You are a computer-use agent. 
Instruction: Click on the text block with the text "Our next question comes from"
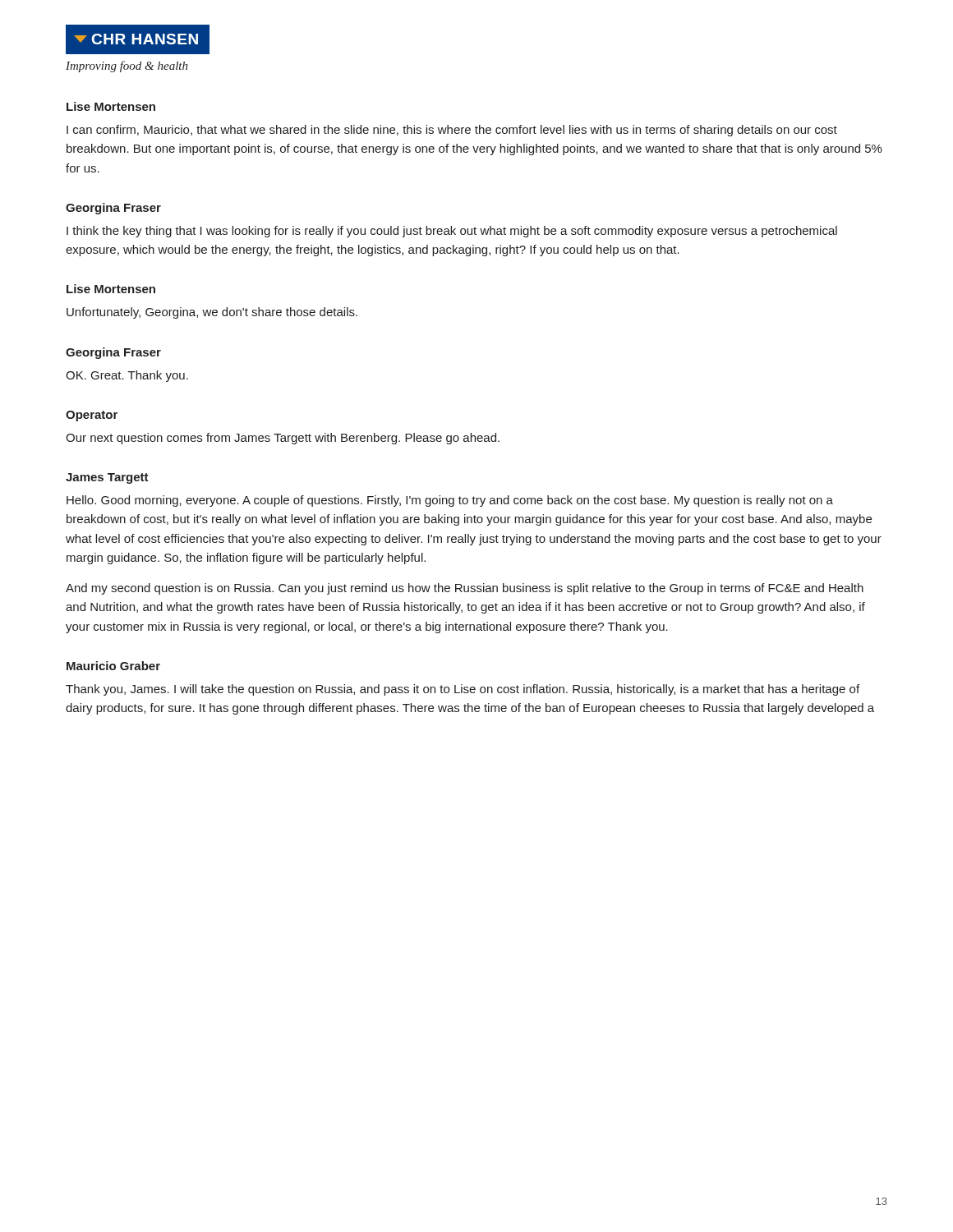click(283, 437)
